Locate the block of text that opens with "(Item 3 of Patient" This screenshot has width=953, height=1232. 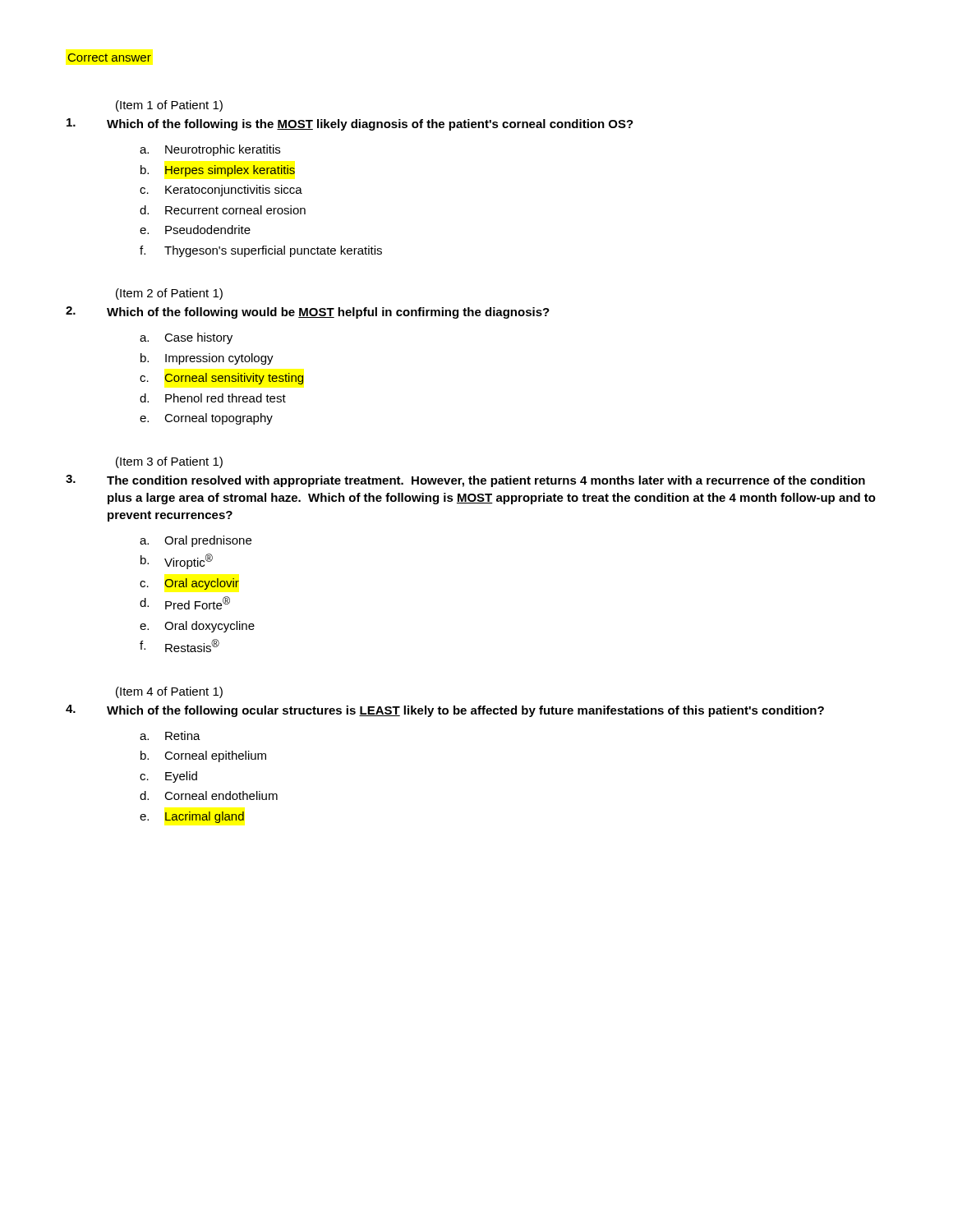tap(169, 462)
